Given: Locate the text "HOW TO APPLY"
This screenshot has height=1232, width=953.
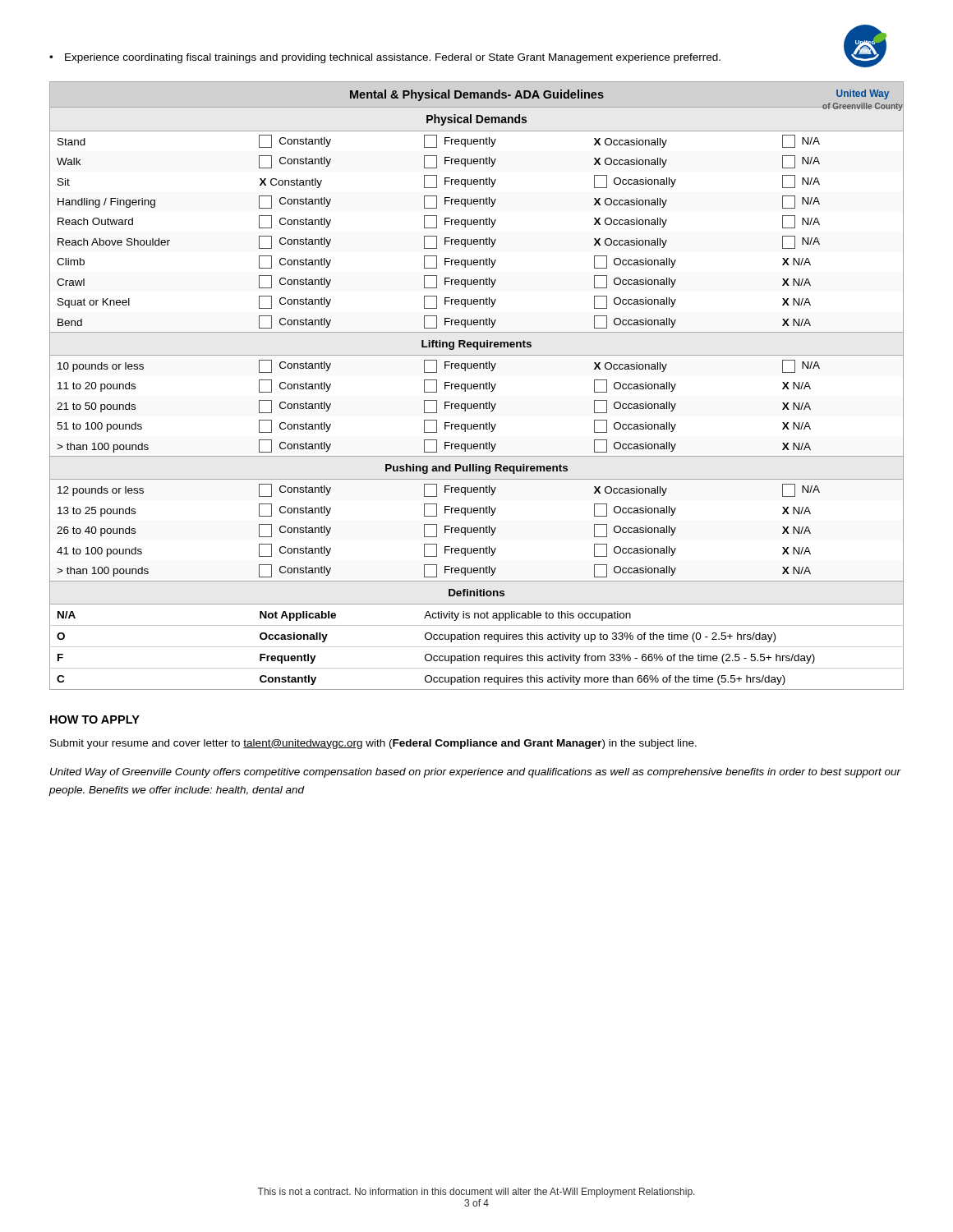Looking at the screenshot, I should coord(94,719).
